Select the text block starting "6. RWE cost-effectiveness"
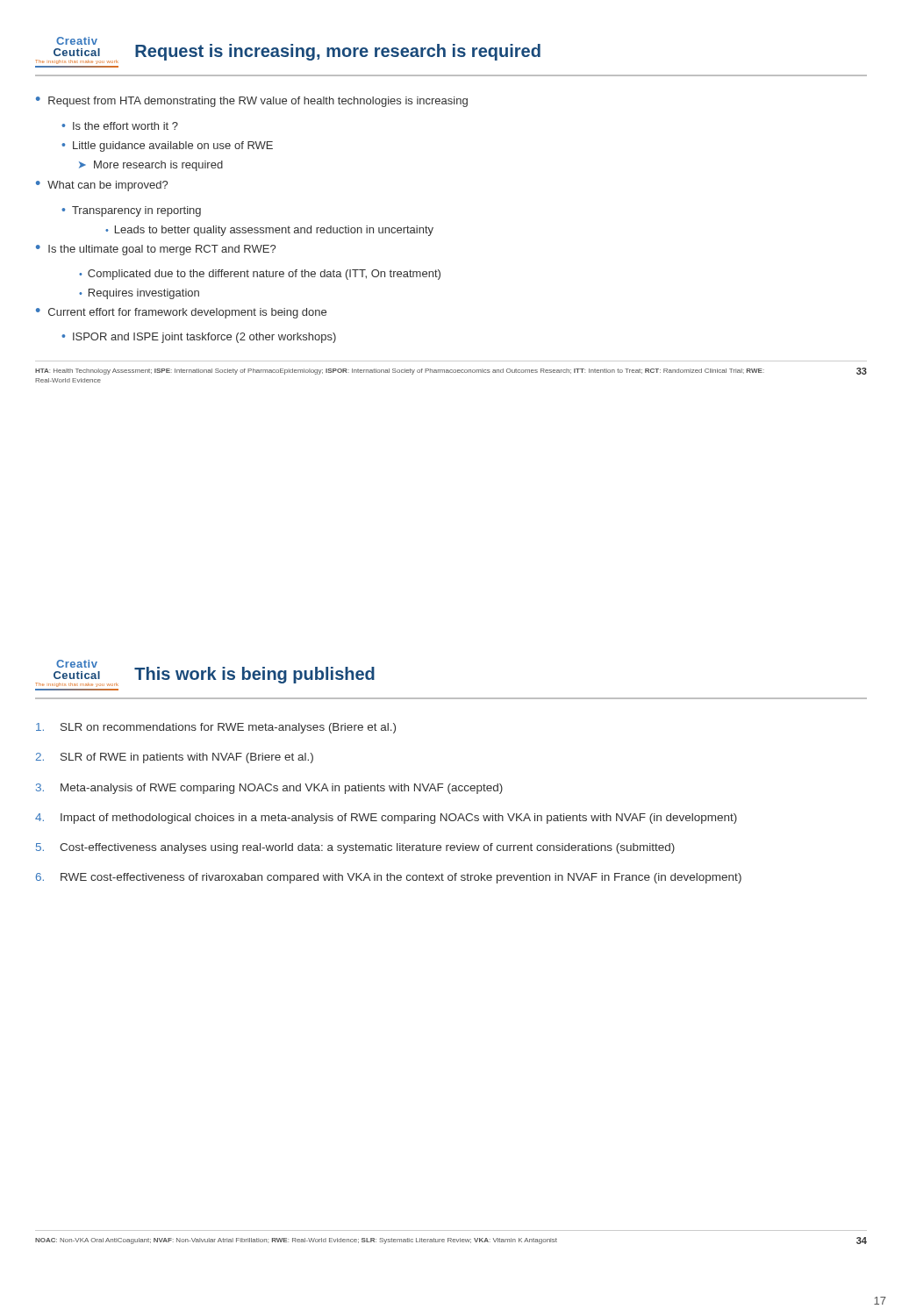Screen dimensions: 1316x902 coord(388,878)
